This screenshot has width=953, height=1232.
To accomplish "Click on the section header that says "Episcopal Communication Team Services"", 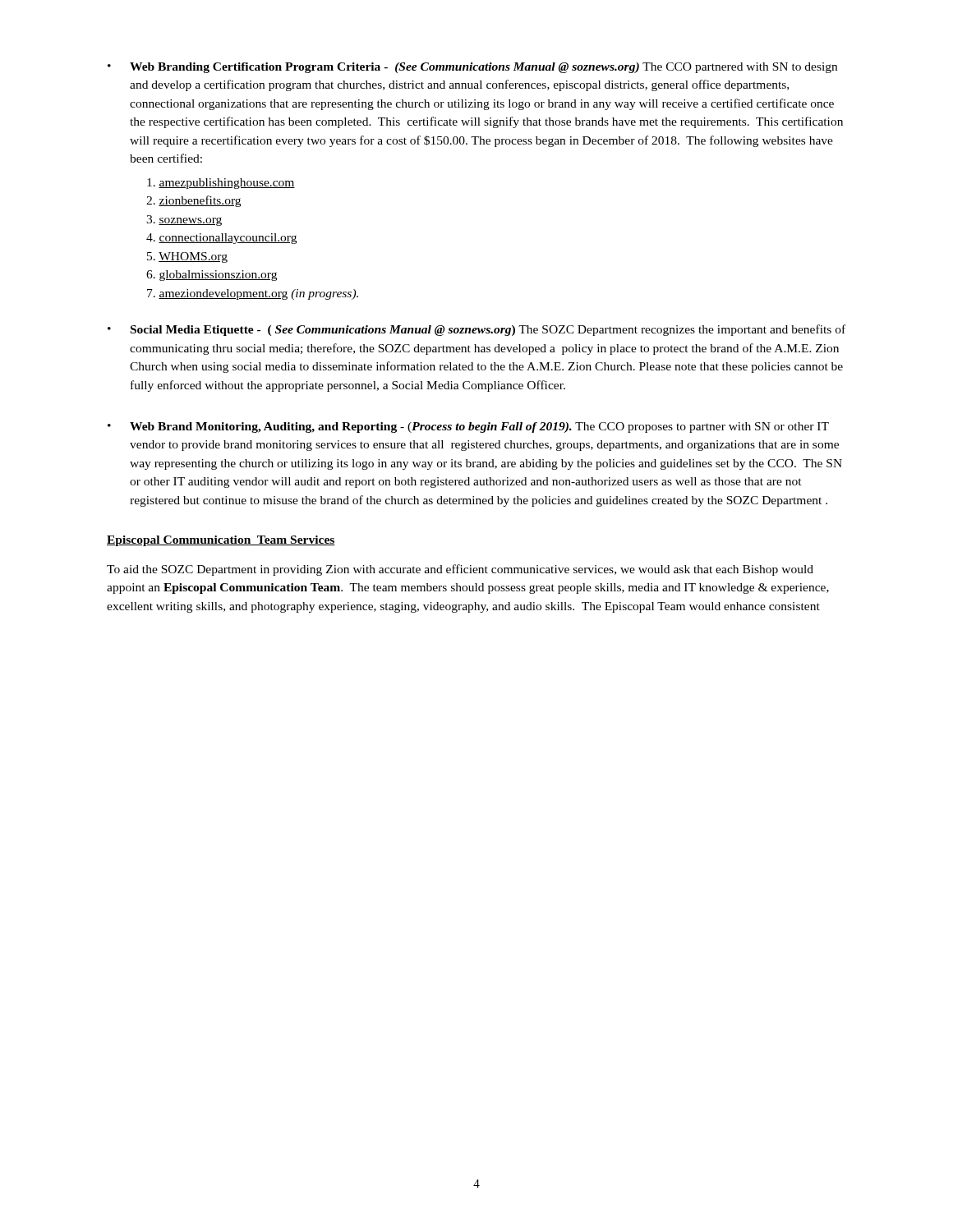I will click(x=221, y=539).
